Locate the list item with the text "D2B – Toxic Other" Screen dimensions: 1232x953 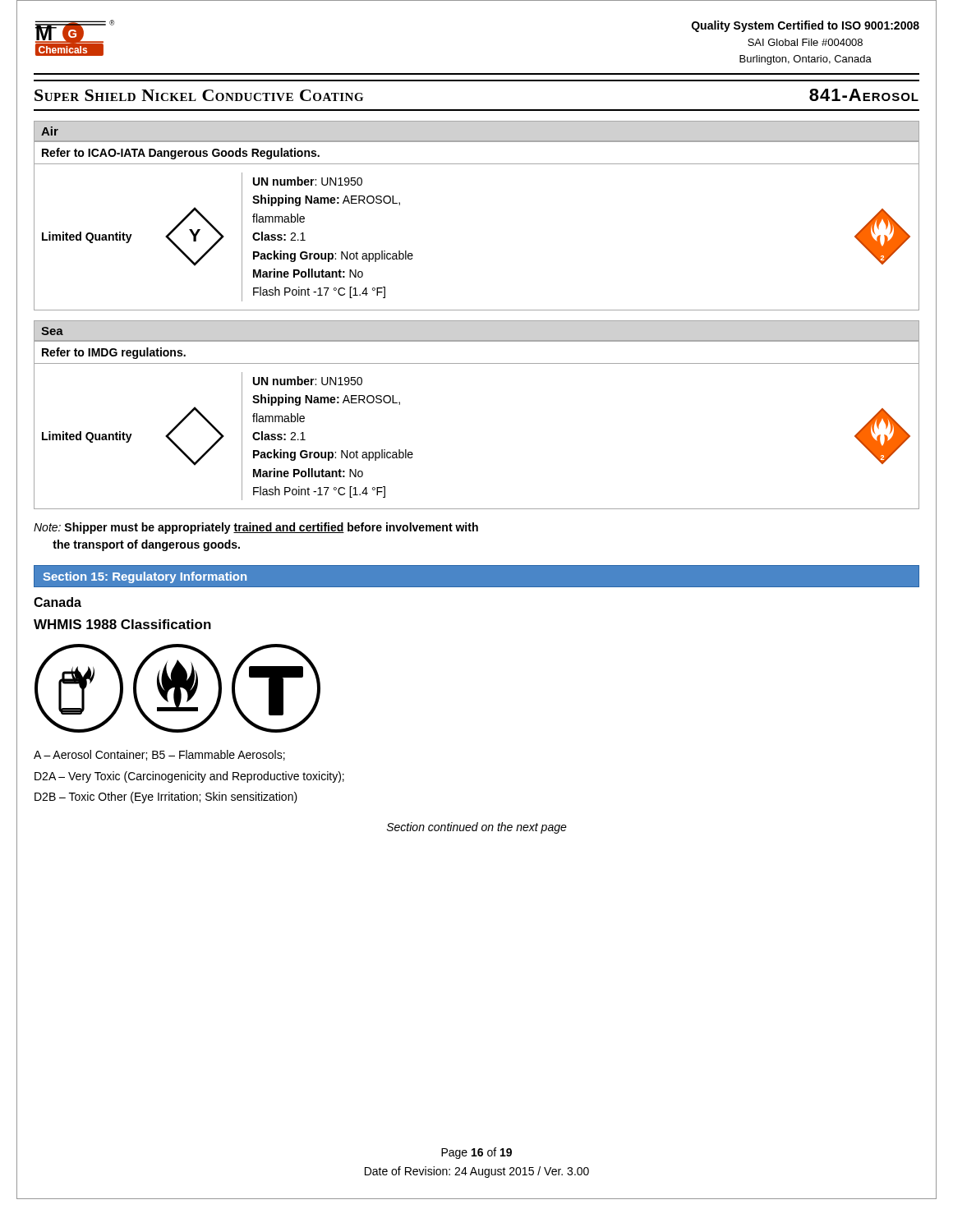[166, 798]
